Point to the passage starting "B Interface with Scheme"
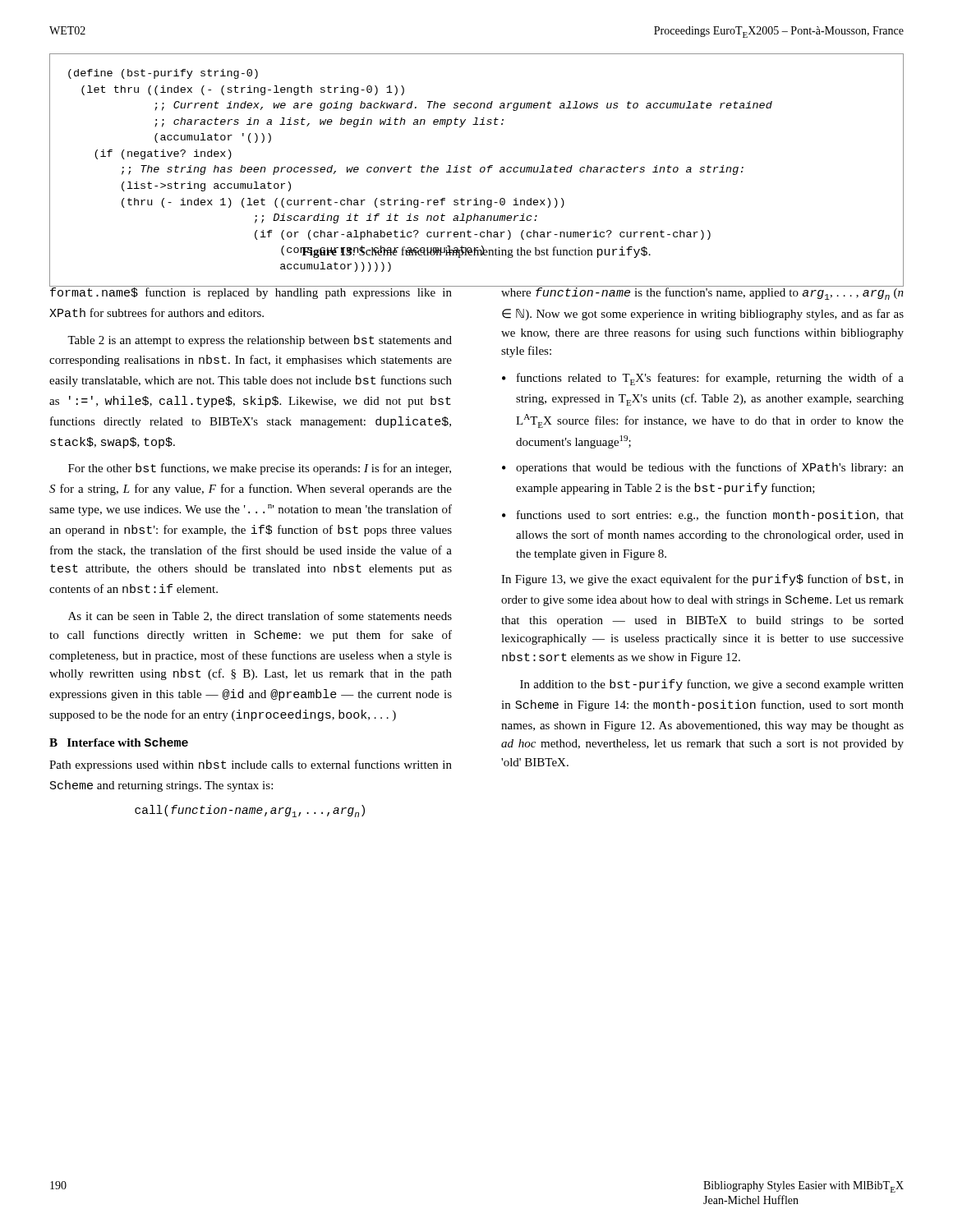 [119, 743]
